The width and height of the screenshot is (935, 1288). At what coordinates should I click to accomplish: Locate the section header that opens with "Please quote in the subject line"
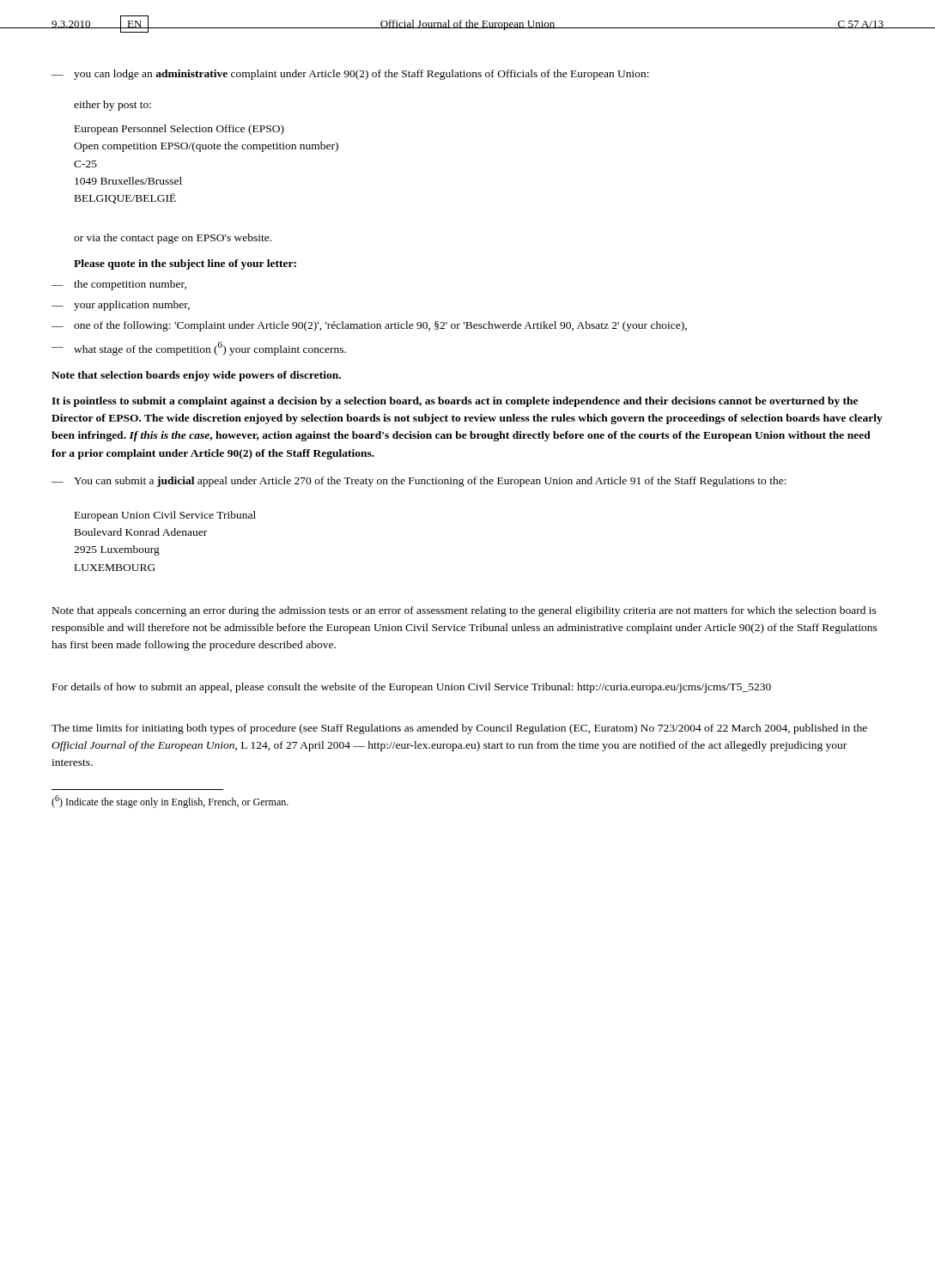point(185,263)
